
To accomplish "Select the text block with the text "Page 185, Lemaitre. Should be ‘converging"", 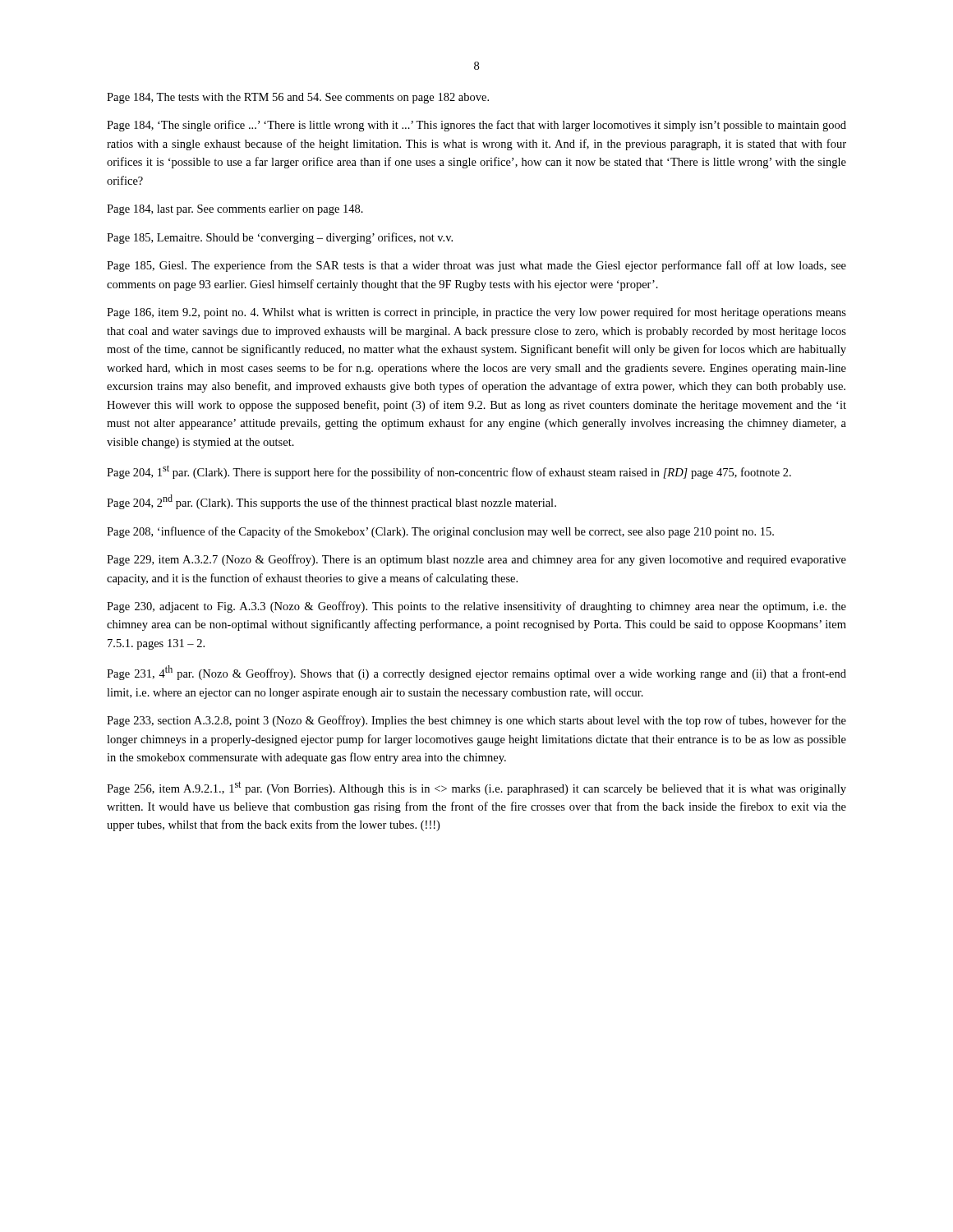I will (x=280, y=237).
